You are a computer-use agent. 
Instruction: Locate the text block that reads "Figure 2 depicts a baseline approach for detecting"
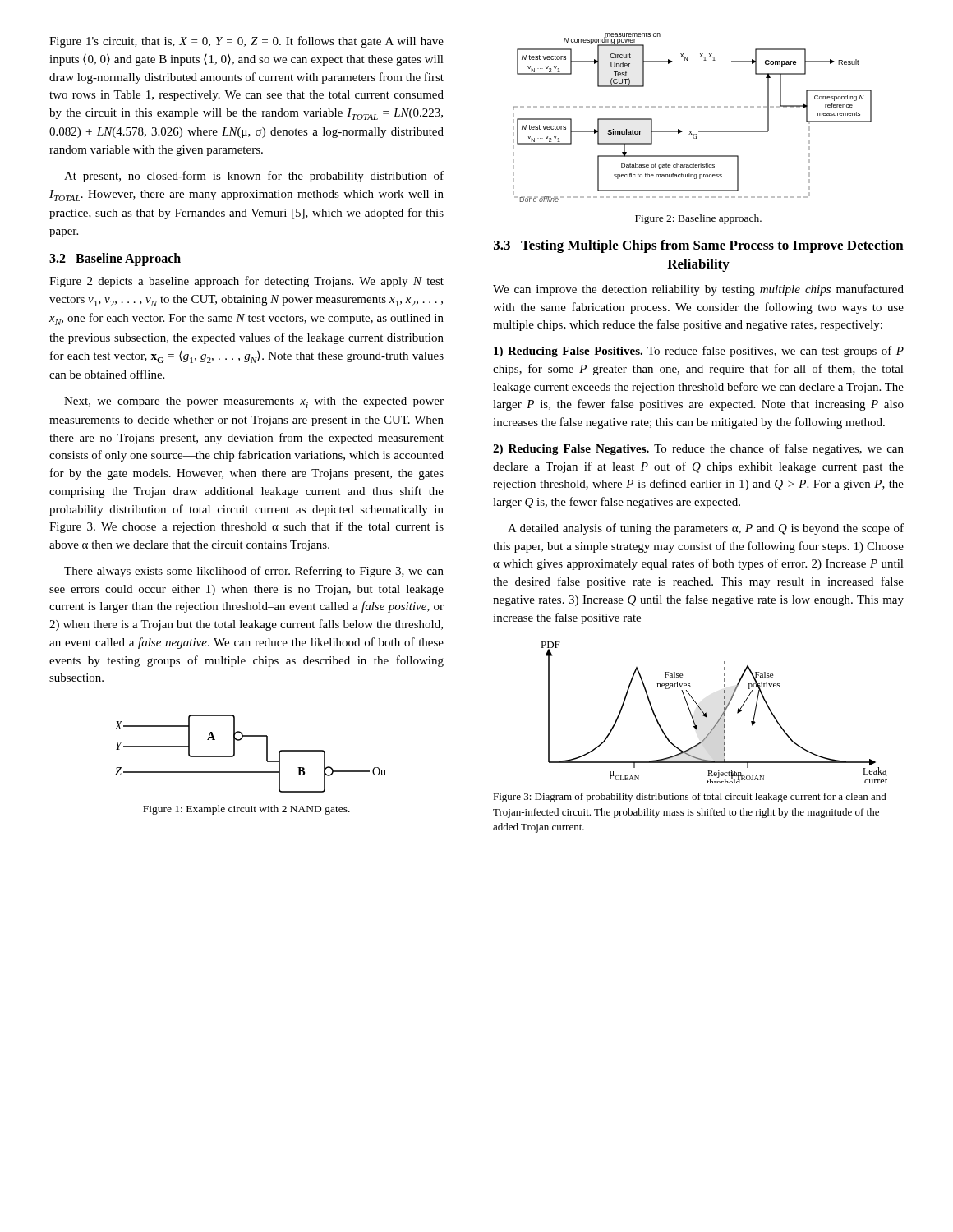pyautogui.click(x=246, y=480)
